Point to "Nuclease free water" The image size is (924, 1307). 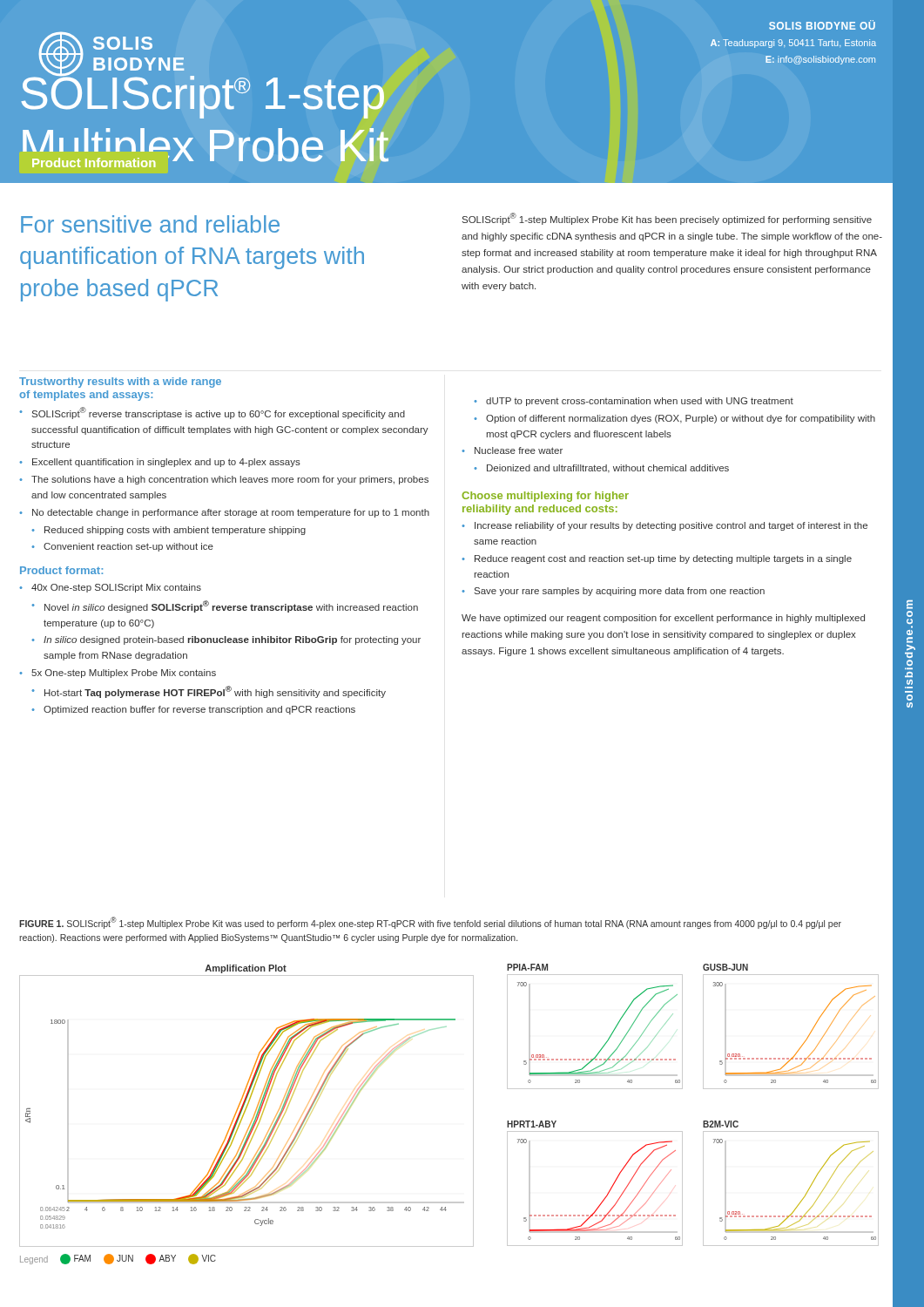pos(518,451)
